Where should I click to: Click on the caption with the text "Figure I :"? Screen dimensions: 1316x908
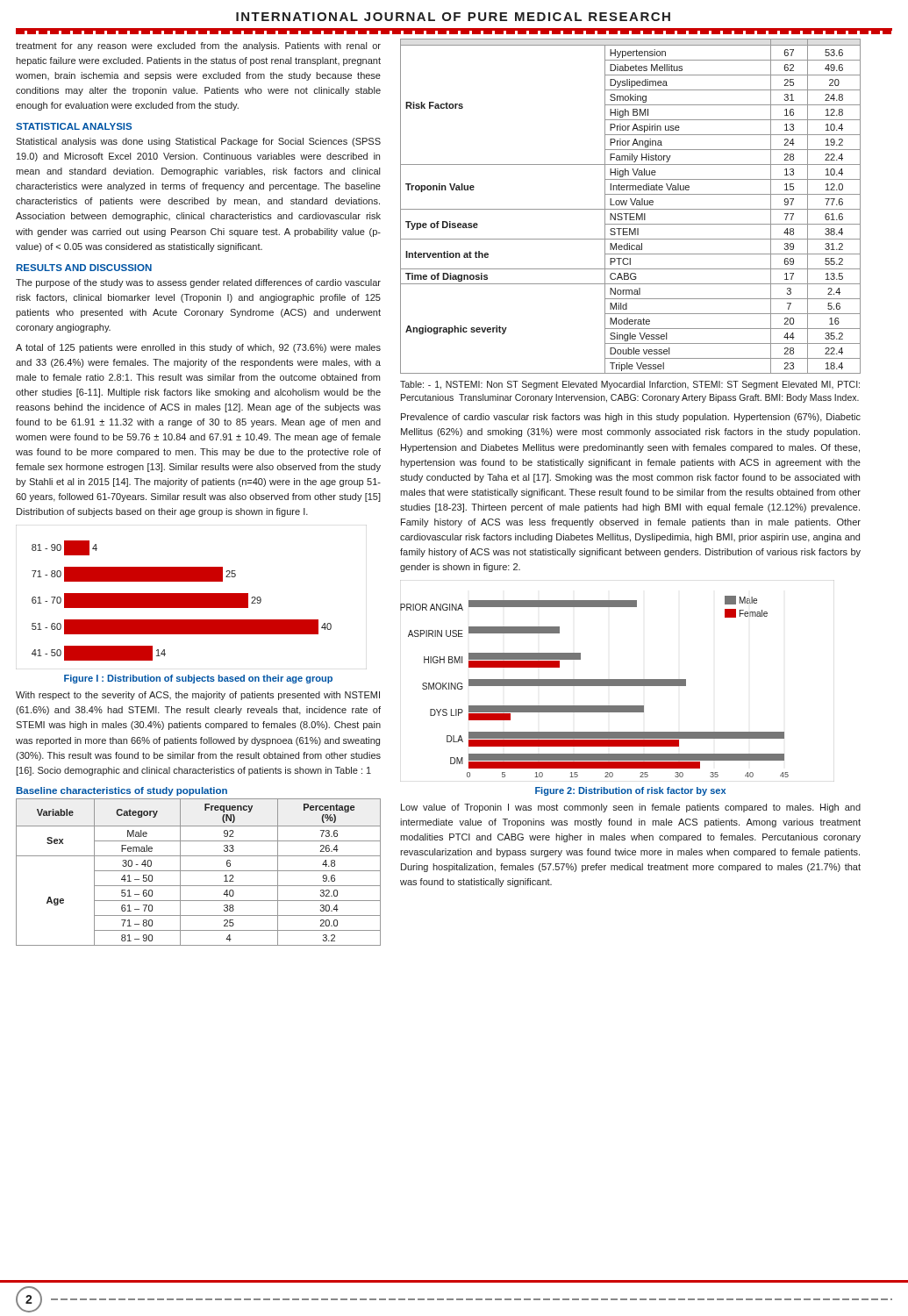pos(198,679)
